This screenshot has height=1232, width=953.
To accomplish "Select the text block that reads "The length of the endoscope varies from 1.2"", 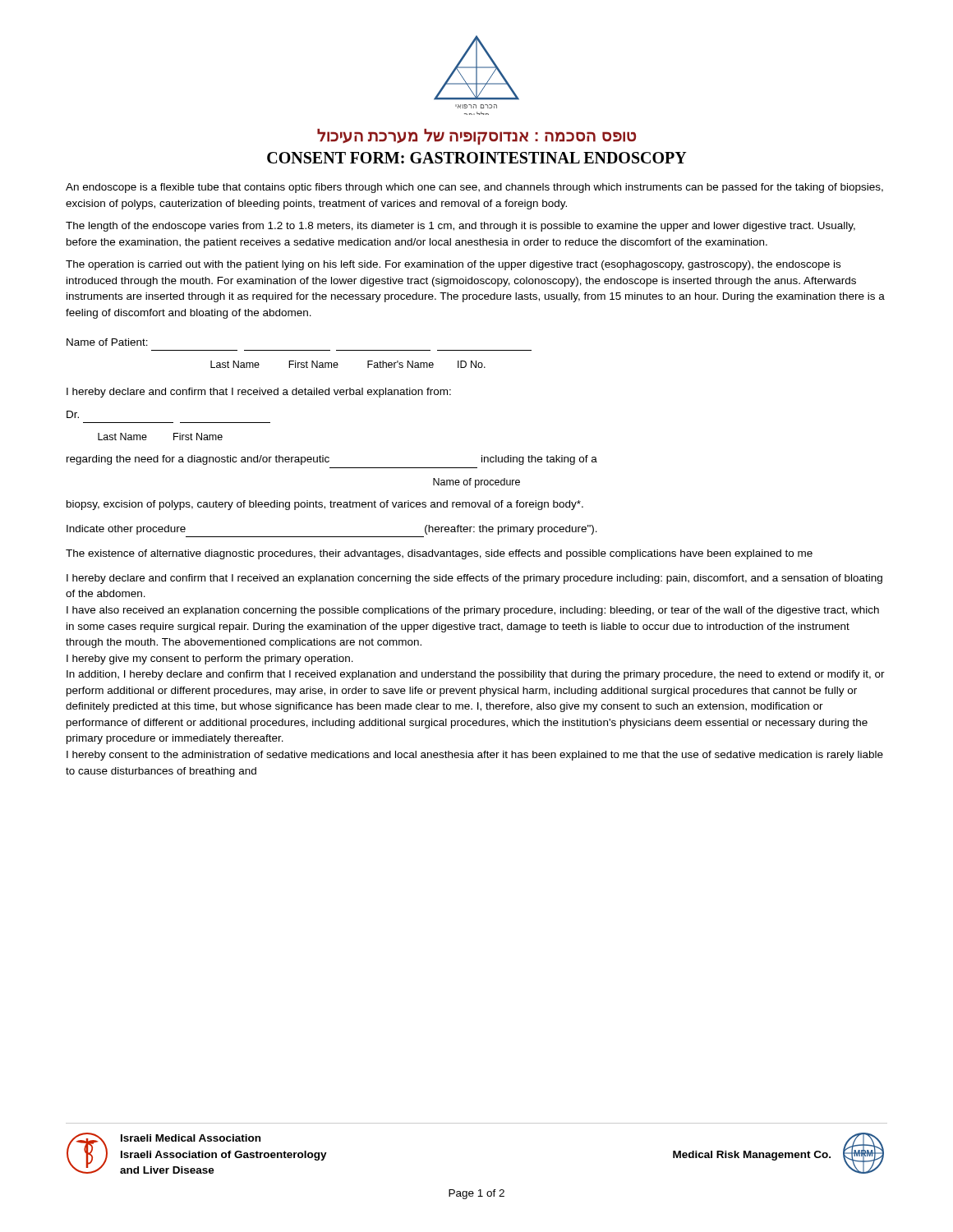I will point(461,234).
